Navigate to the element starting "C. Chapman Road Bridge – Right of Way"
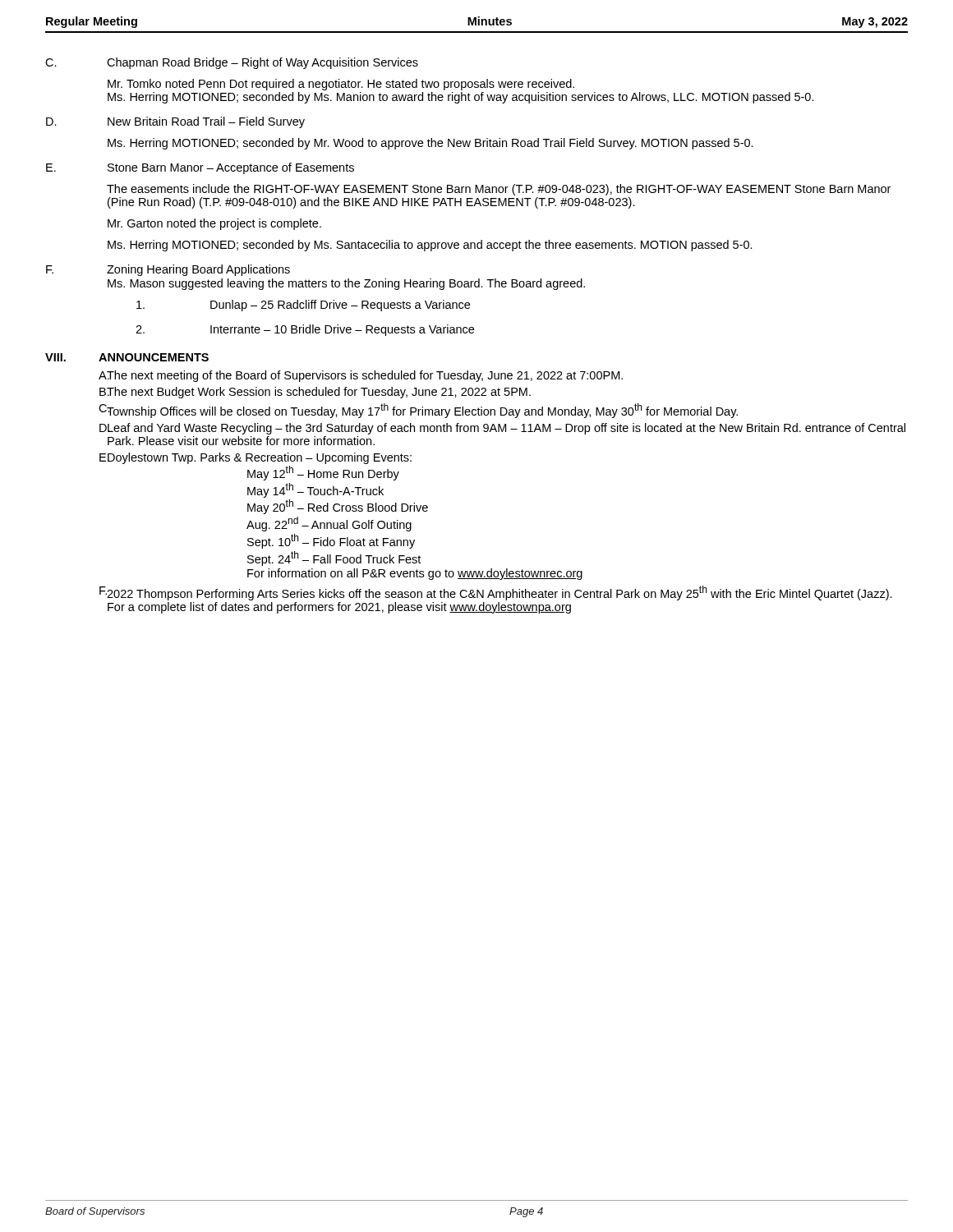The image size is (953, 1232). pyautogui.click(x=232, y=63)
